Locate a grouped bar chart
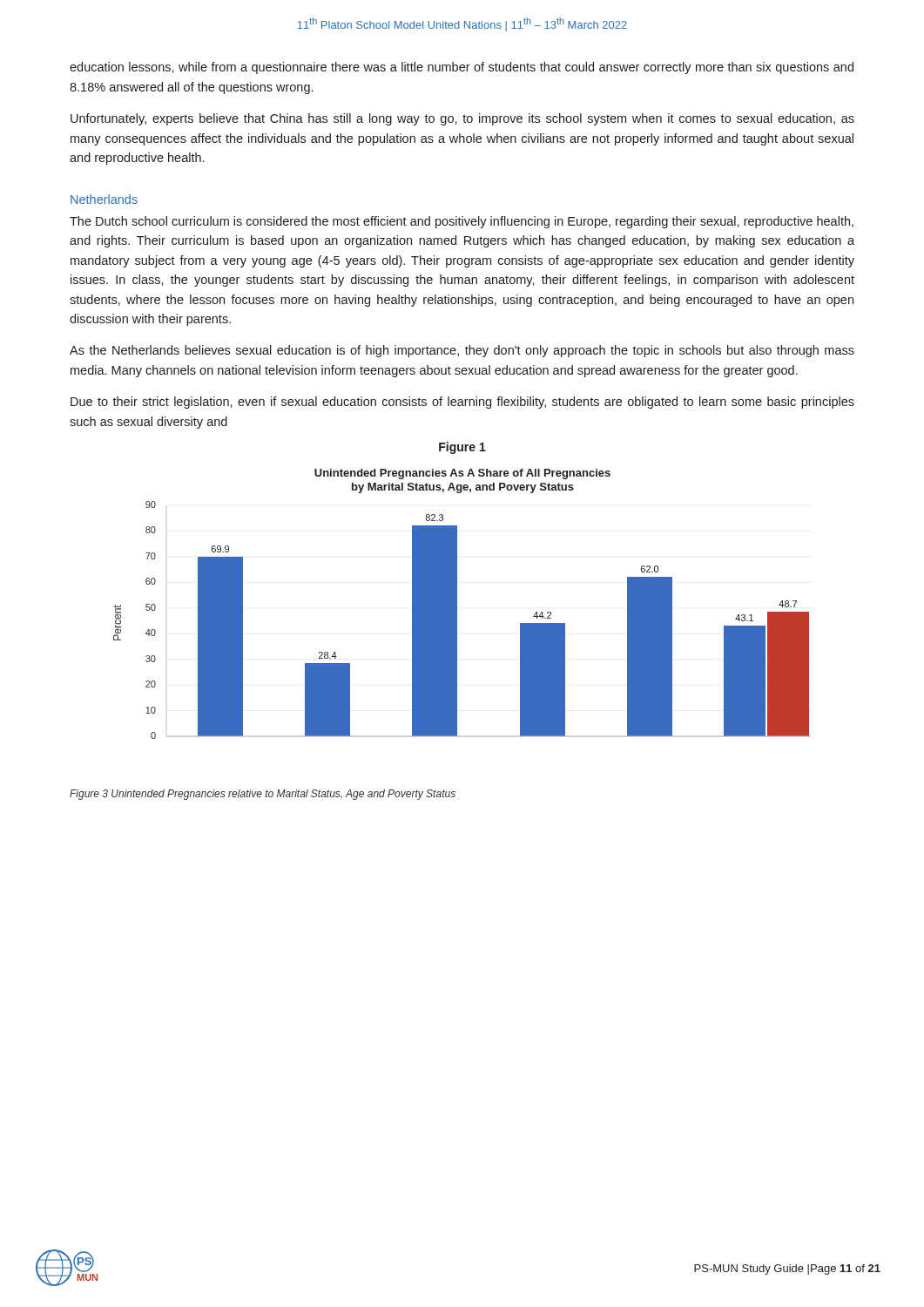The height and width of the screenshot is (1307, 924). point(462,620)
